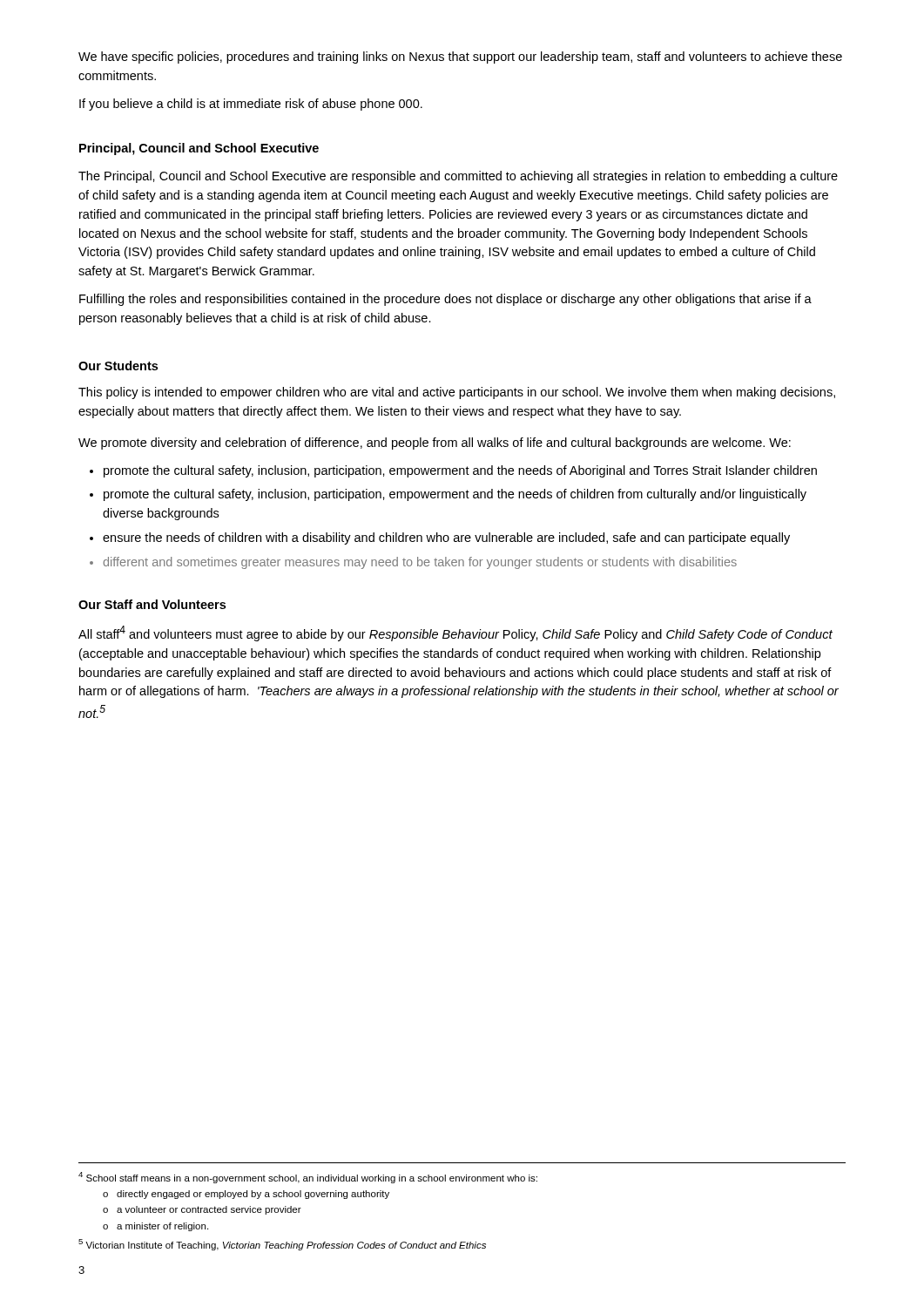
Task: Locate the section header that reads "Our Staff and"
Action: 152,605
